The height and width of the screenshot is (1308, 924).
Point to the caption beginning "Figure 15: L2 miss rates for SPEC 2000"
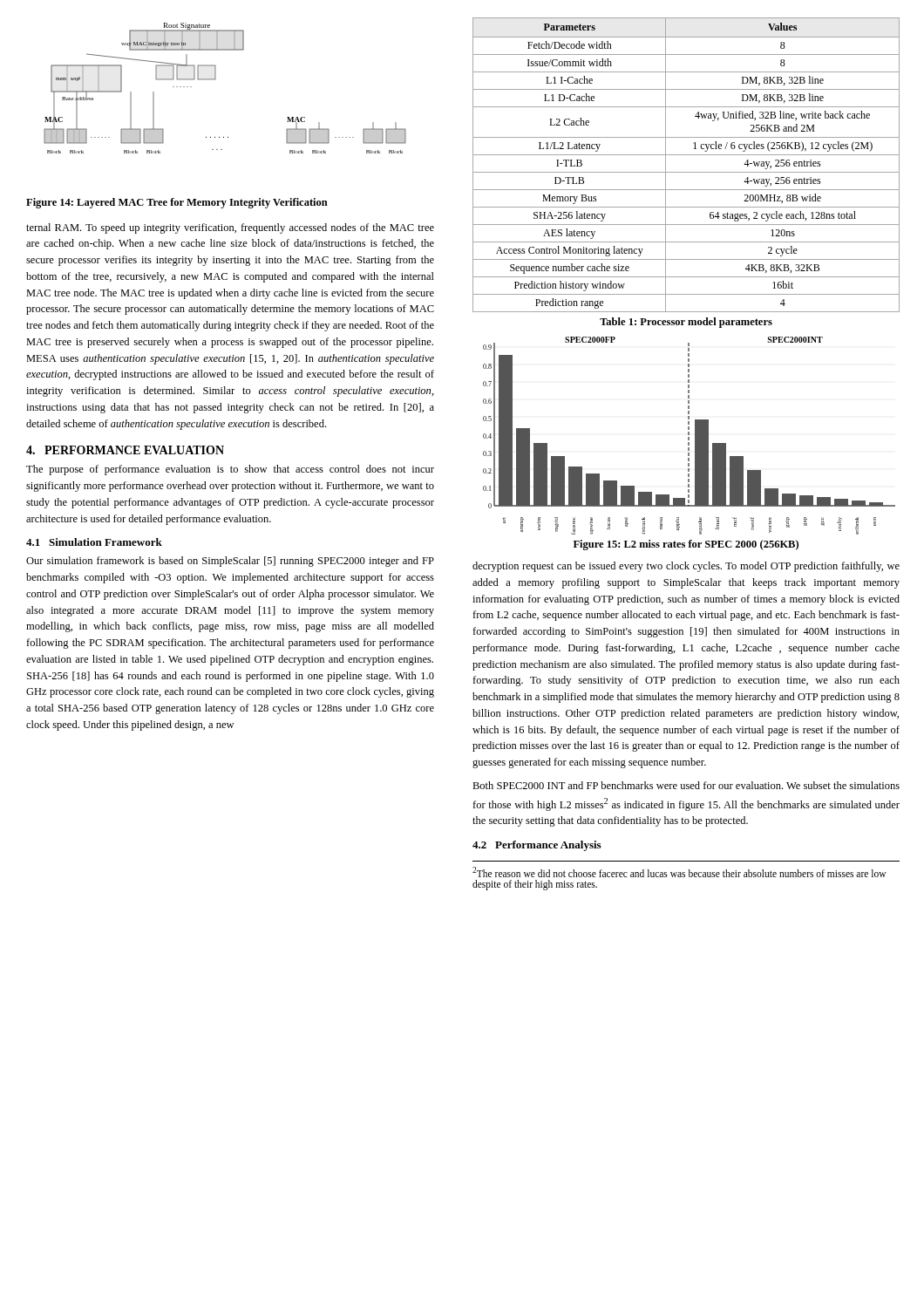tap(686, 544)
